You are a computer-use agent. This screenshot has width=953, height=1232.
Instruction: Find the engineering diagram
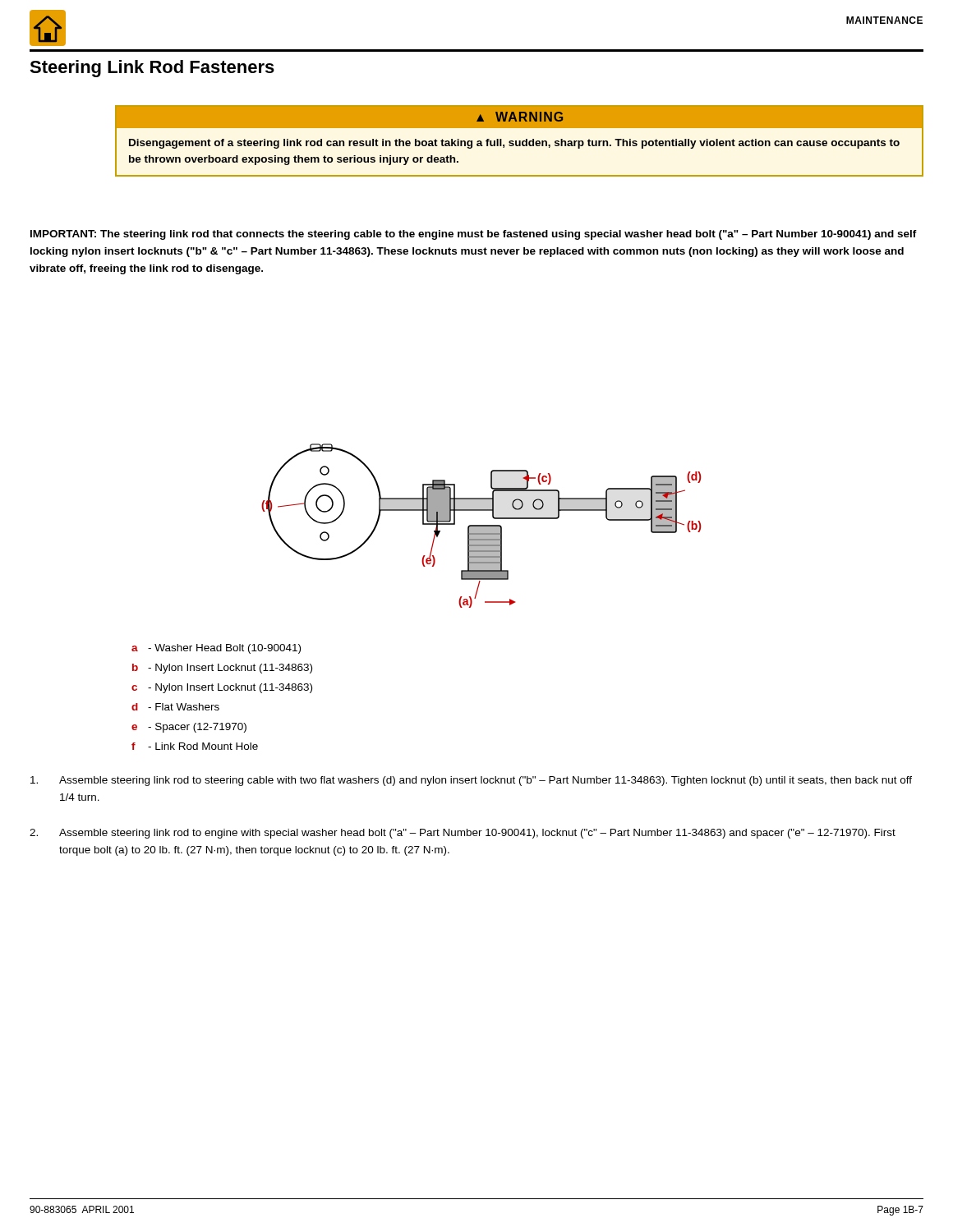tap(476, 501)
